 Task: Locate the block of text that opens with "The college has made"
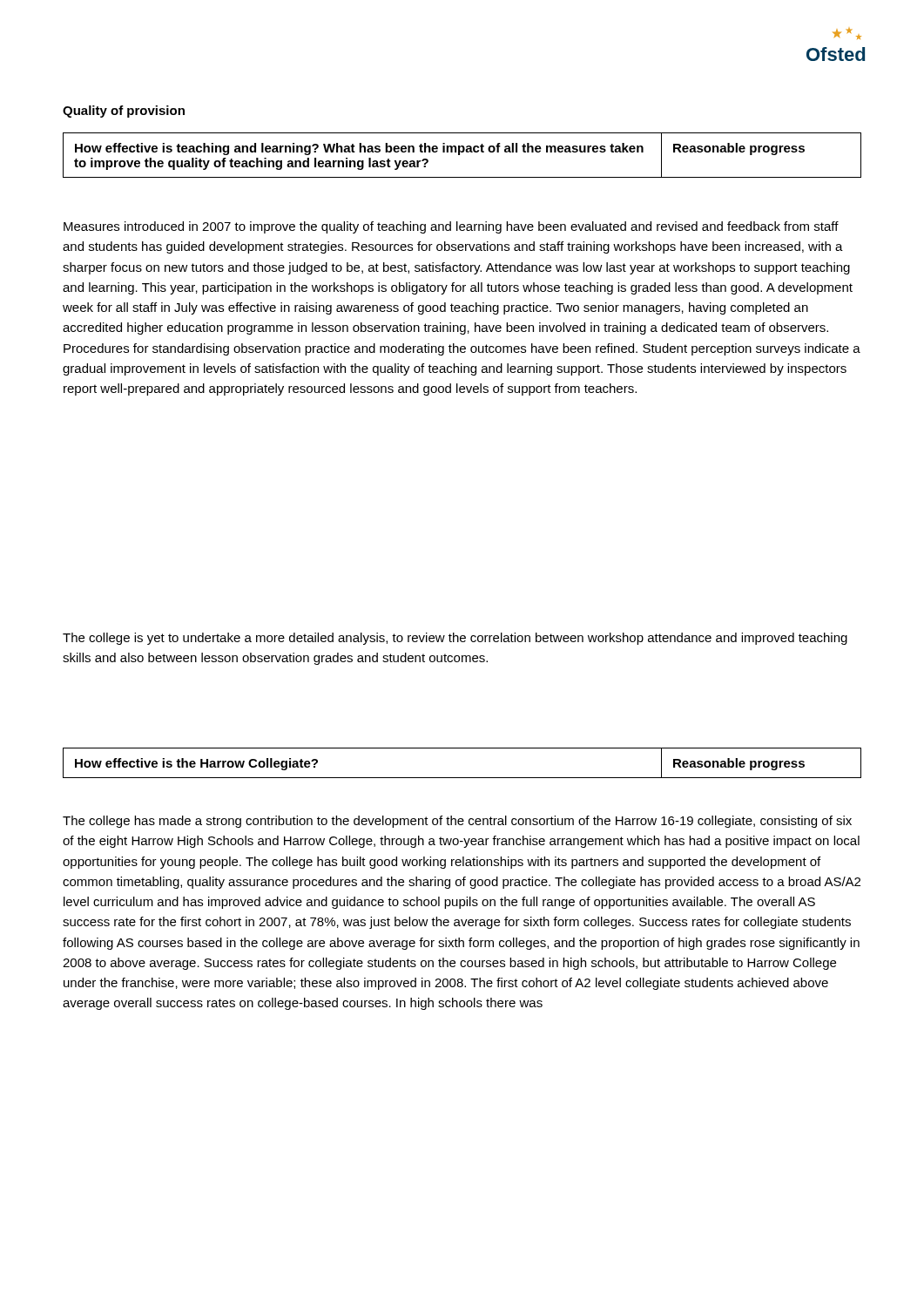[462, 912]
